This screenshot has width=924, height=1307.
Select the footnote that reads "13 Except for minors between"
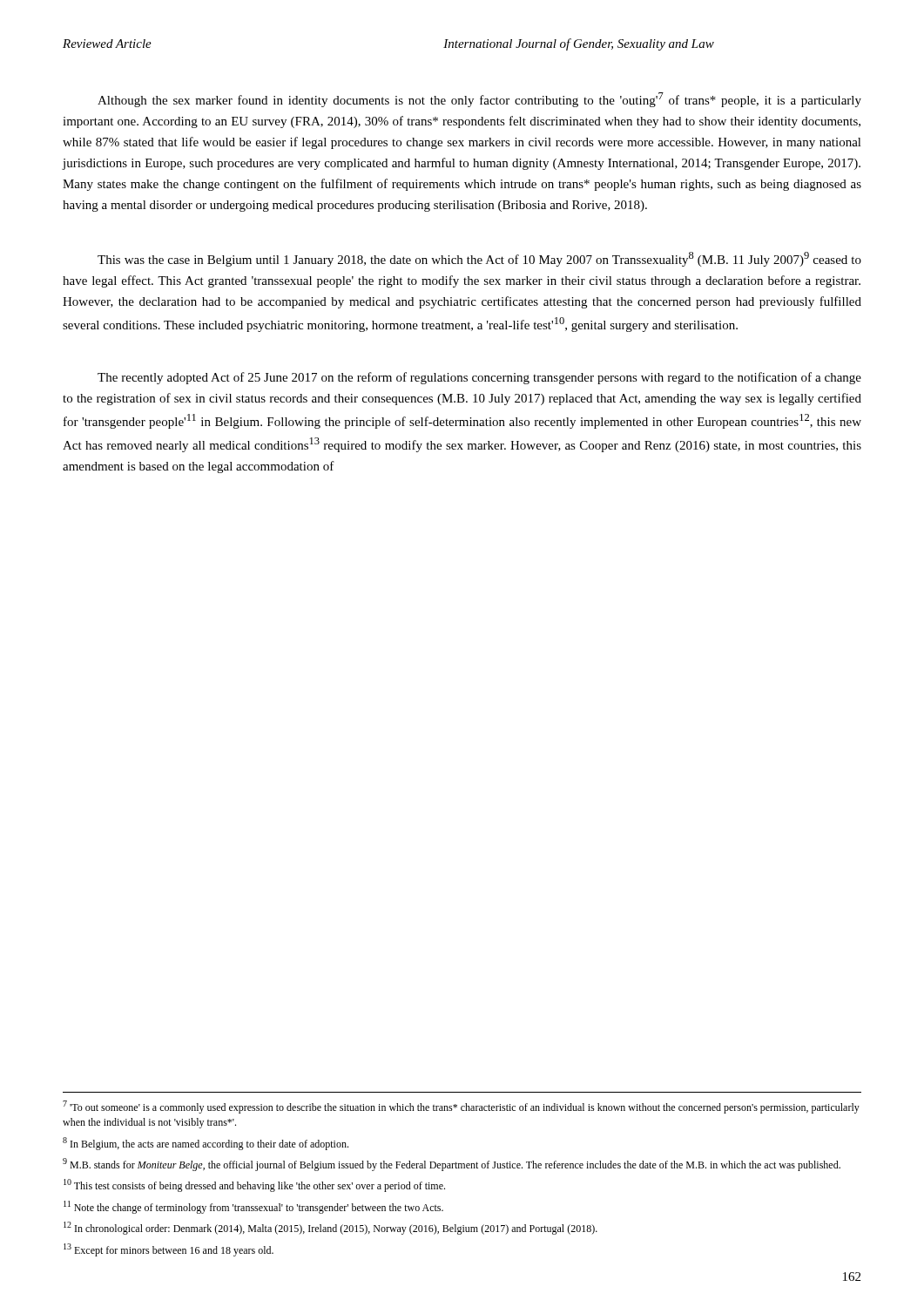coord(168,1249)
